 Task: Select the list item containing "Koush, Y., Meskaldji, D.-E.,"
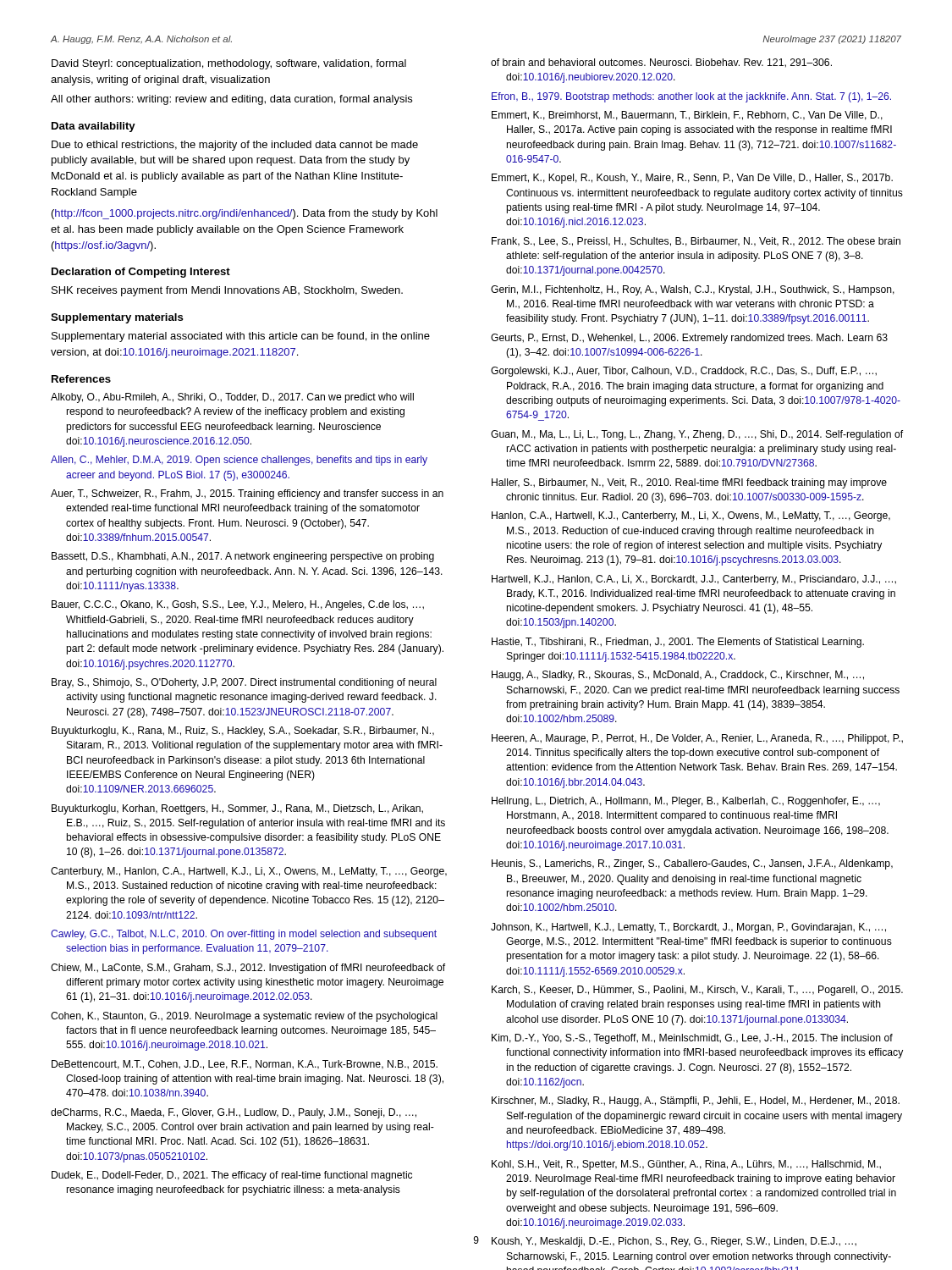coord(691,1253)
